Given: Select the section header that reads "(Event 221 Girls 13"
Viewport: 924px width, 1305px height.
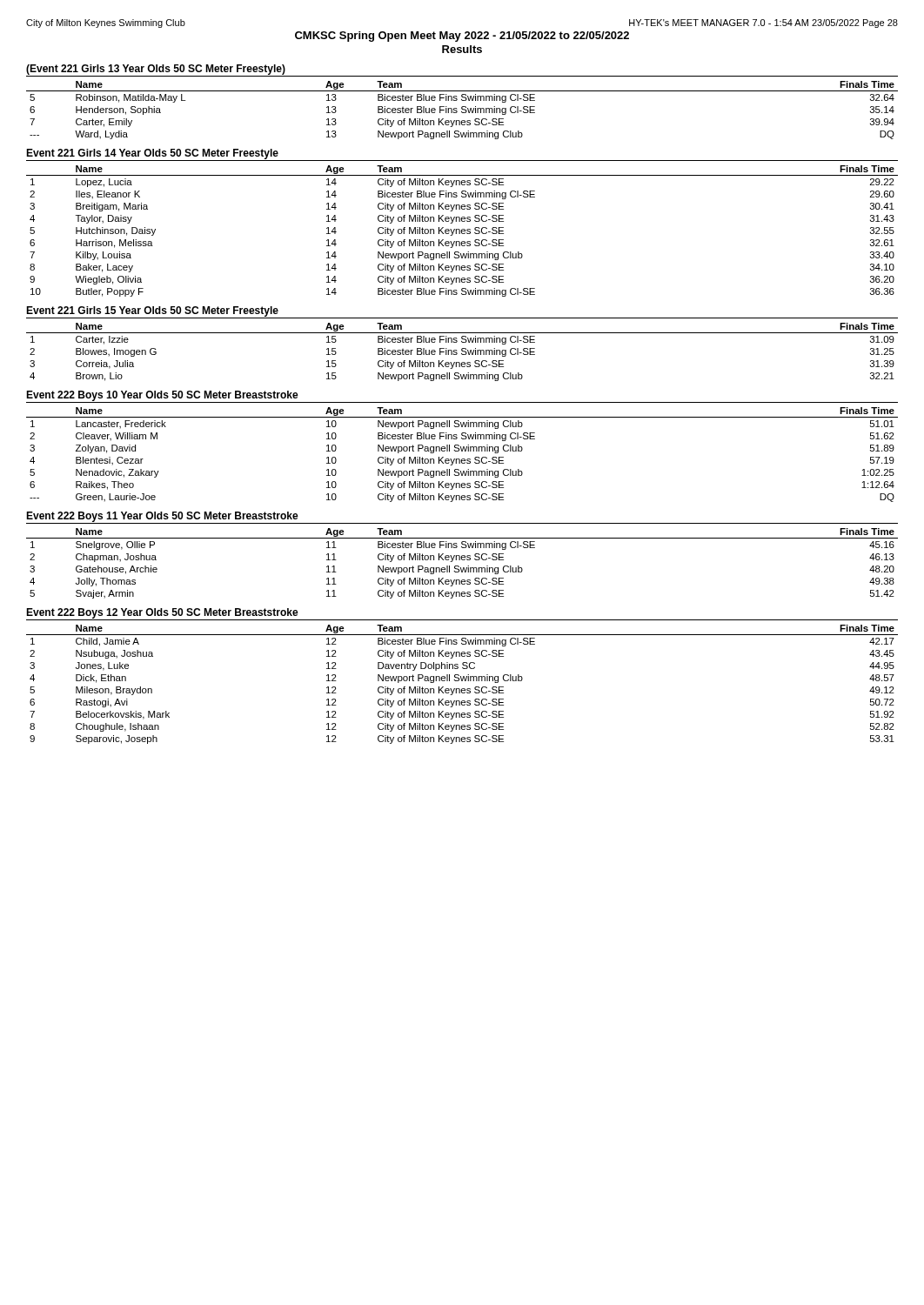Looking at the screenshot, I should click(156, 69).
